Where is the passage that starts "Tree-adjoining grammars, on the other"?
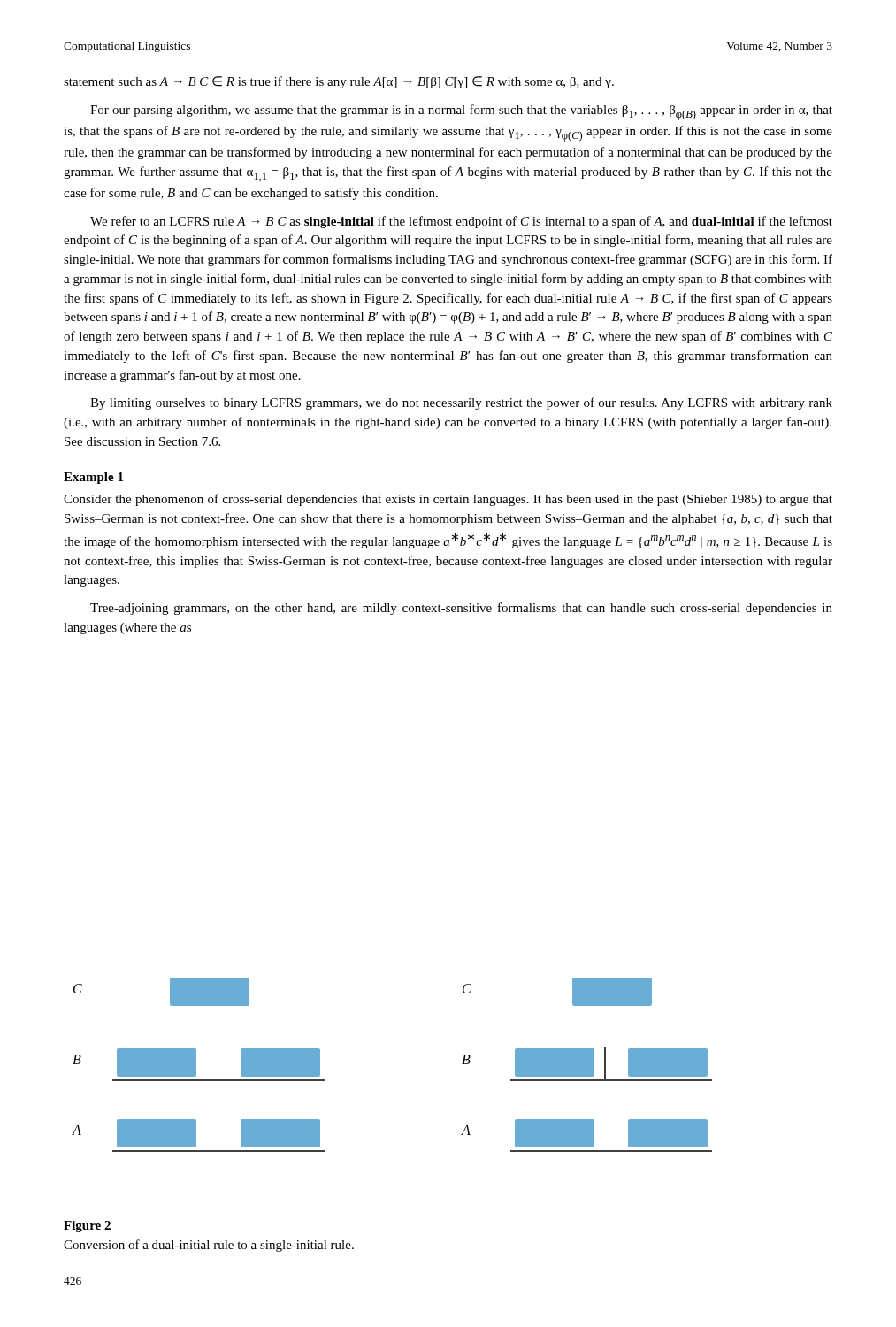Screen dimensions: 1327x896 click(x=448, y=618)
